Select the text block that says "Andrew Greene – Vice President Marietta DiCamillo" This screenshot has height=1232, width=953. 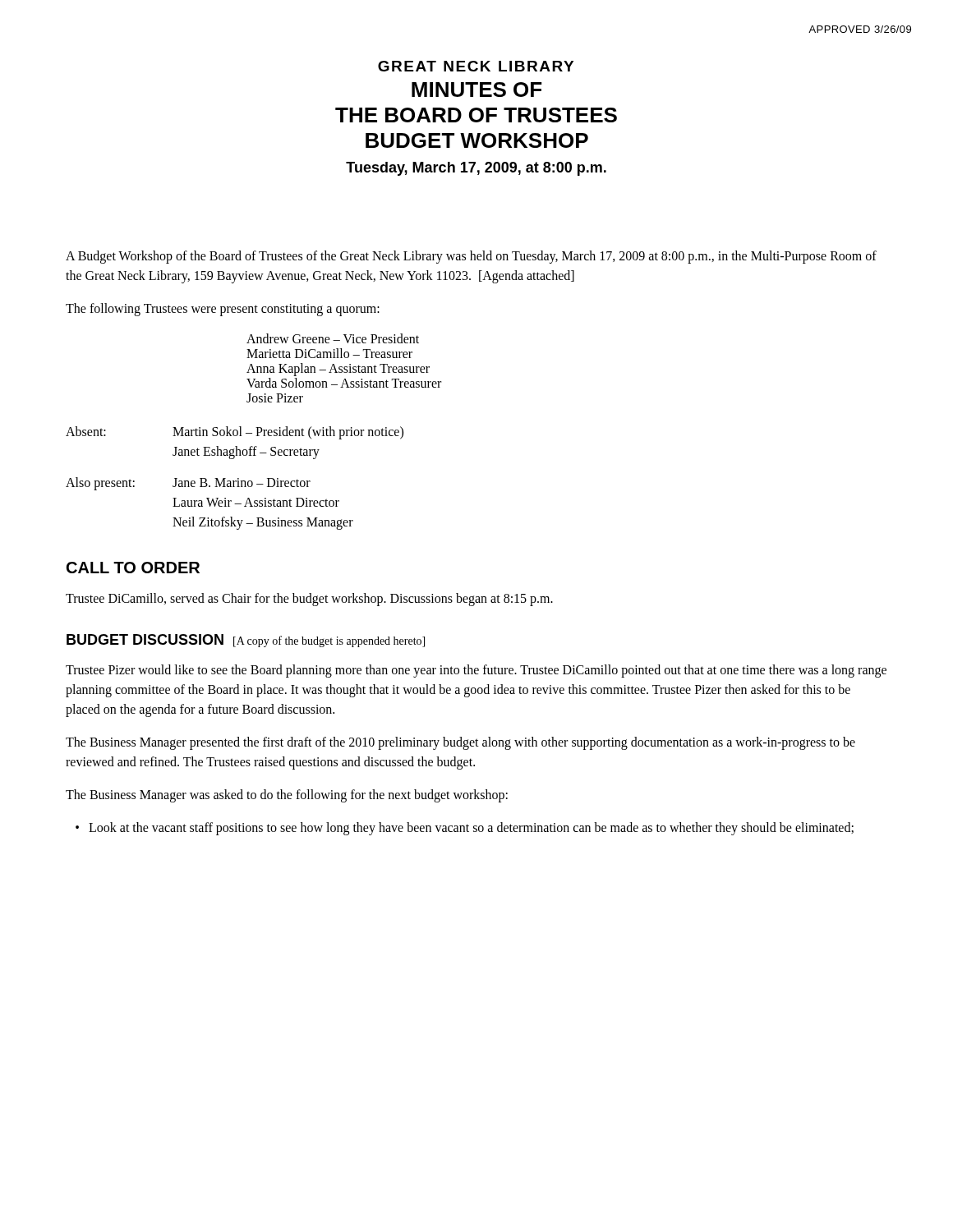tap(333, 338)
